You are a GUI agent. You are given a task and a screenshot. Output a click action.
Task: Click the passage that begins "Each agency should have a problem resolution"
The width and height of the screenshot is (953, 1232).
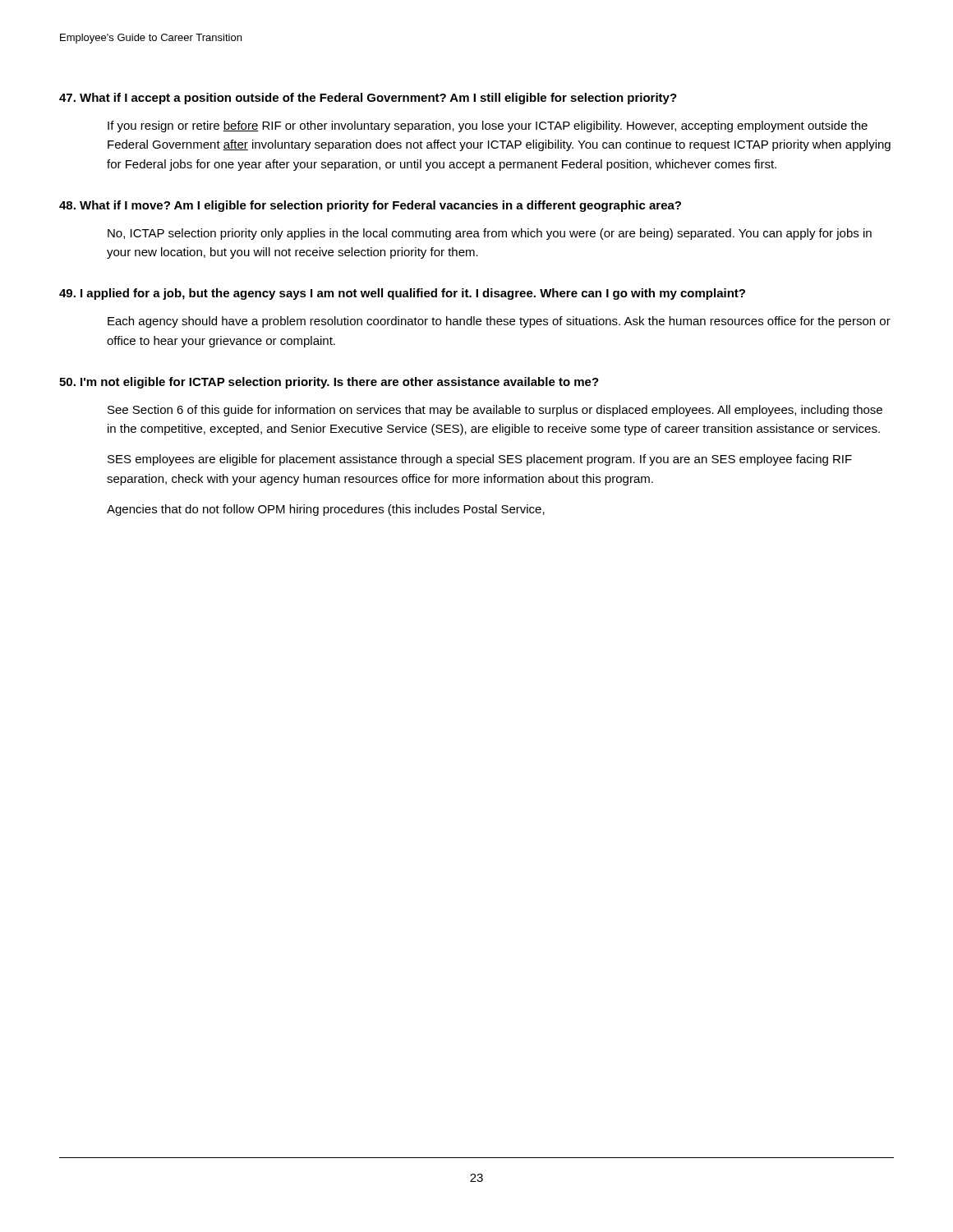tap(500, 331)
